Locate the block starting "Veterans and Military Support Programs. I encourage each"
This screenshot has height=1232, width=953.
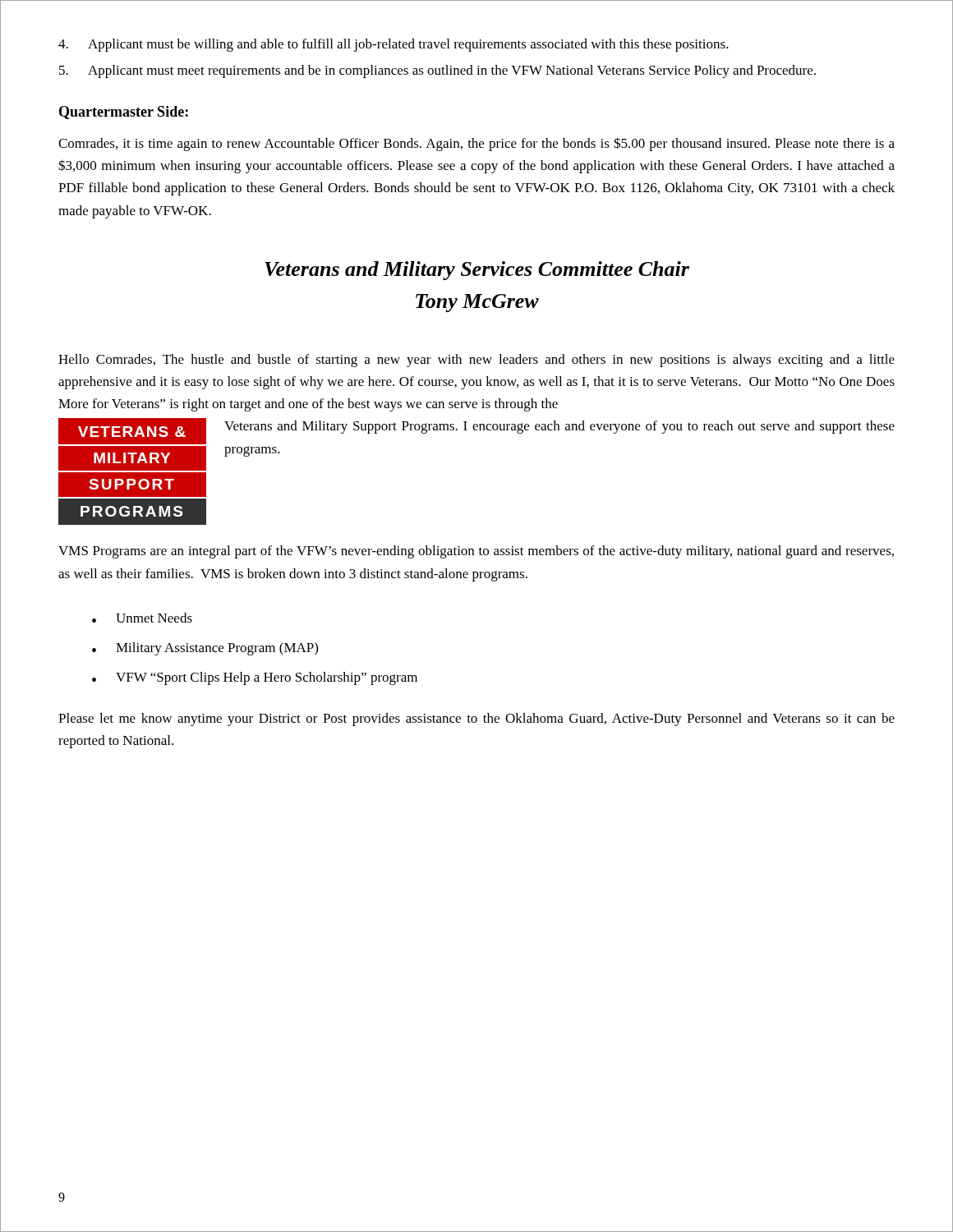559,437
